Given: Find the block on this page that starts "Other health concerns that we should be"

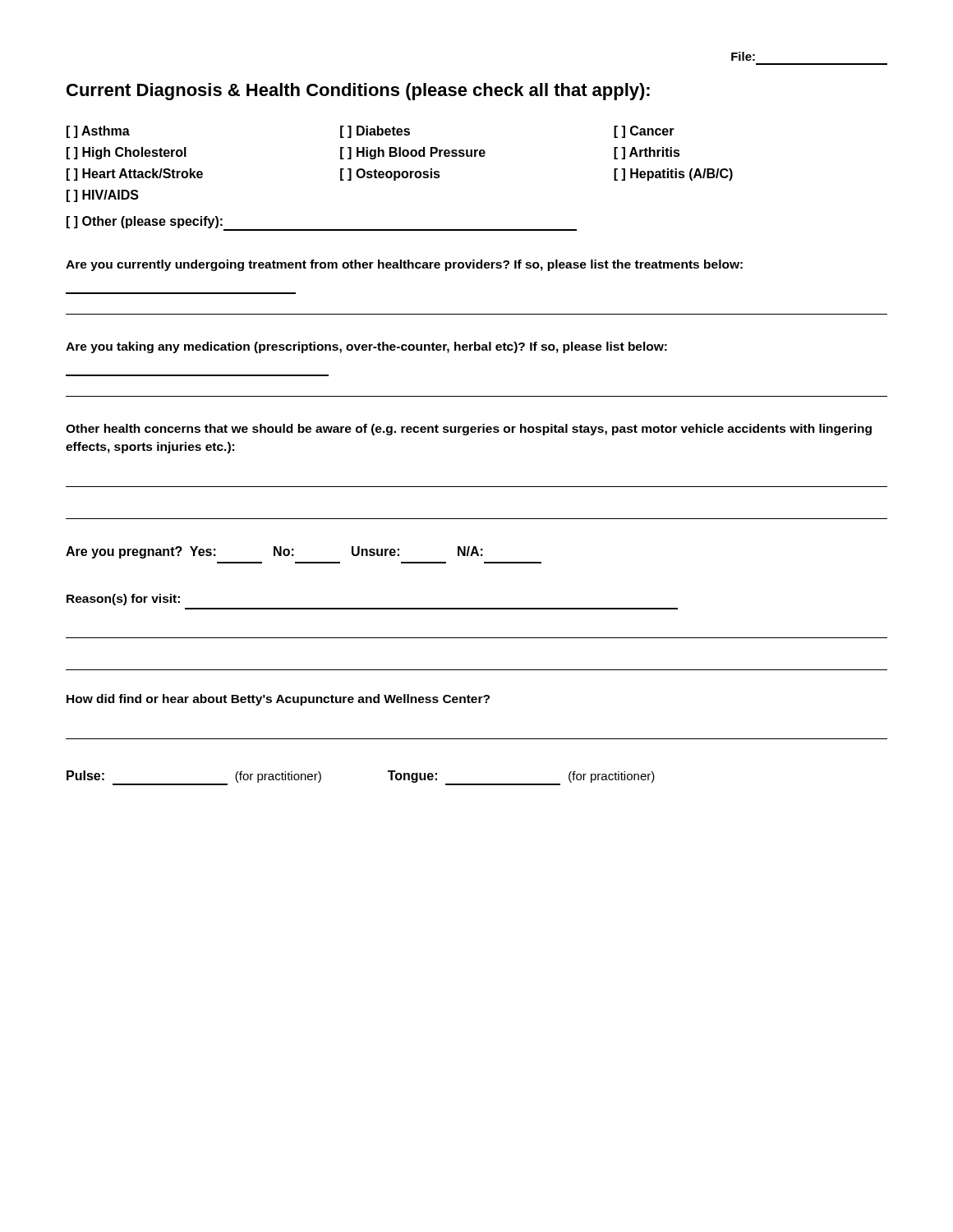Looking at the screenshot, I should pyautogui.click(x=469, y=430).
